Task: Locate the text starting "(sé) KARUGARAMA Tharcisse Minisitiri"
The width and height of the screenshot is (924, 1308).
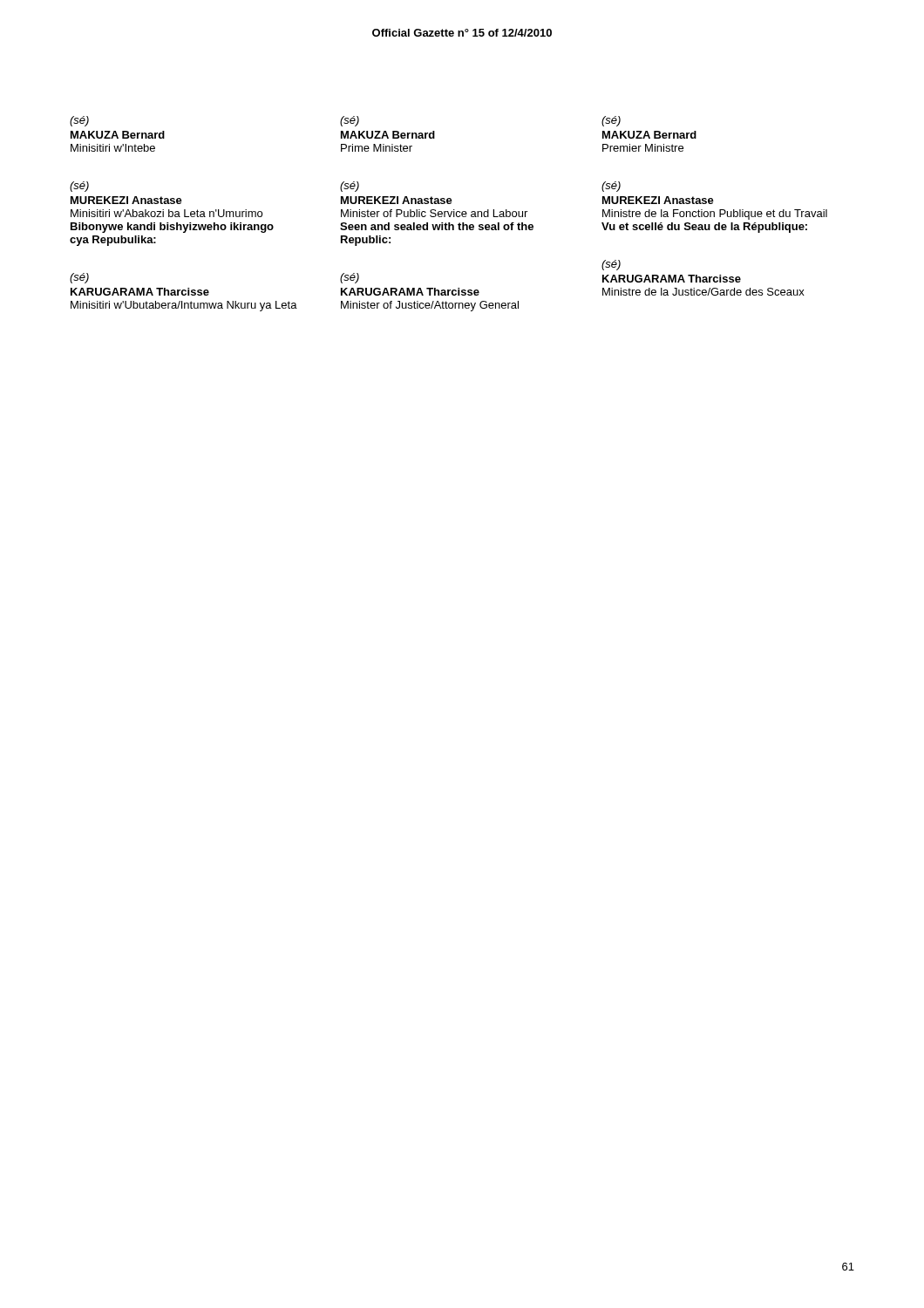Action: pos(187,291)
